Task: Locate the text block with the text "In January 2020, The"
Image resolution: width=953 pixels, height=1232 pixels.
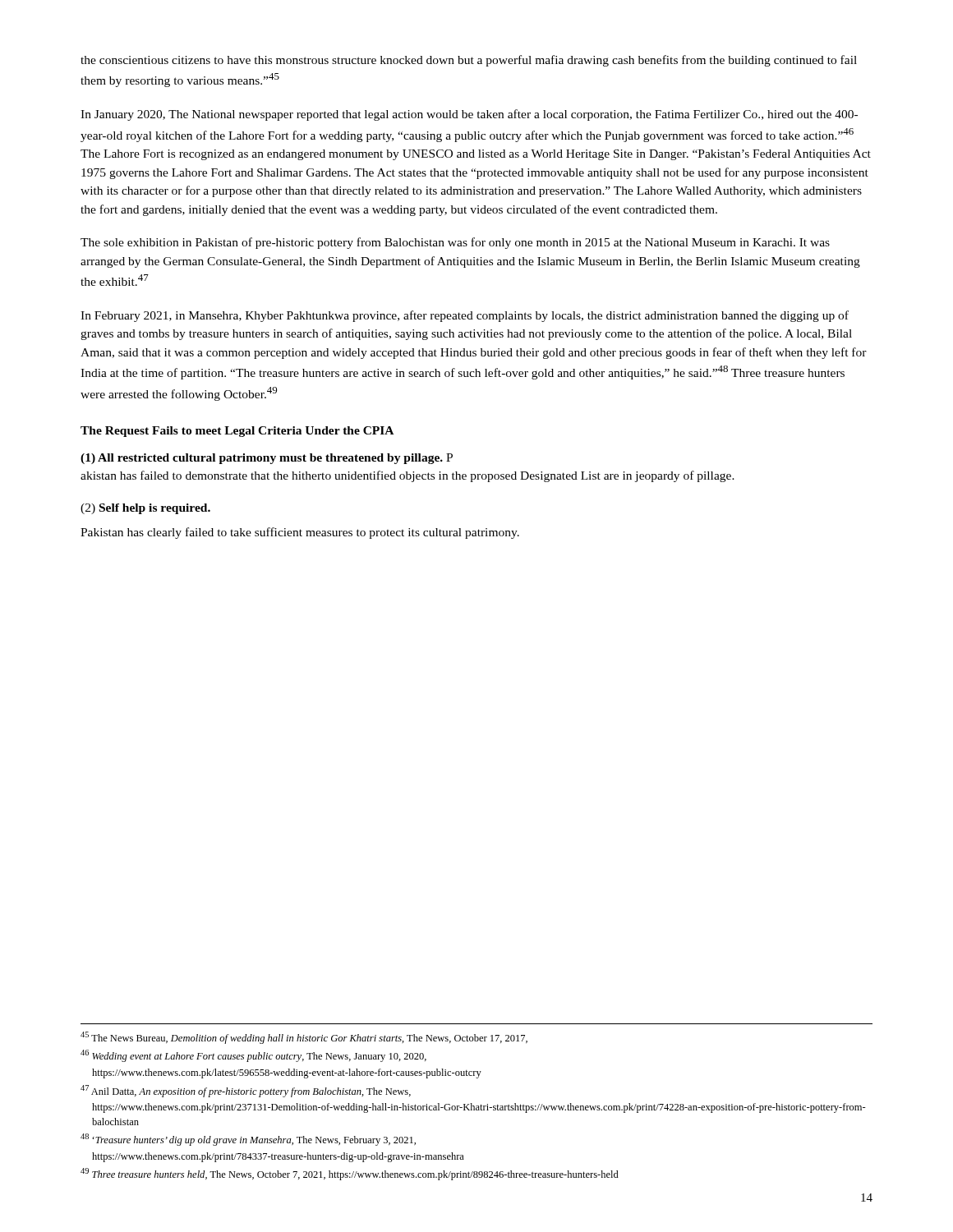Action: [476, 161]
